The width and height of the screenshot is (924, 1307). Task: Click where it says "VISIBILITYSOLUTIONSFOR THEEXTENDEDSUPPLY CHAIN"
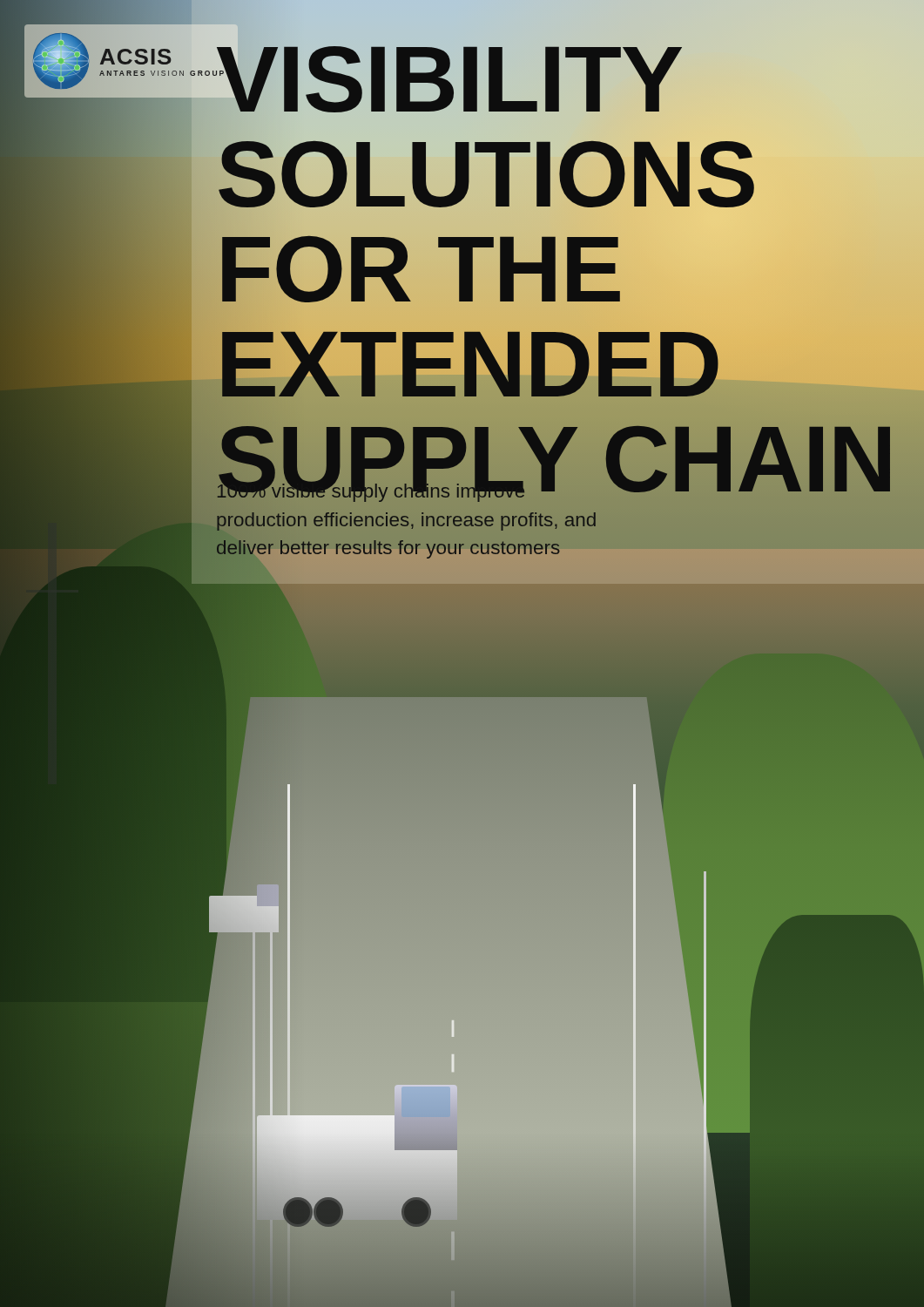(x=556, y=269)
